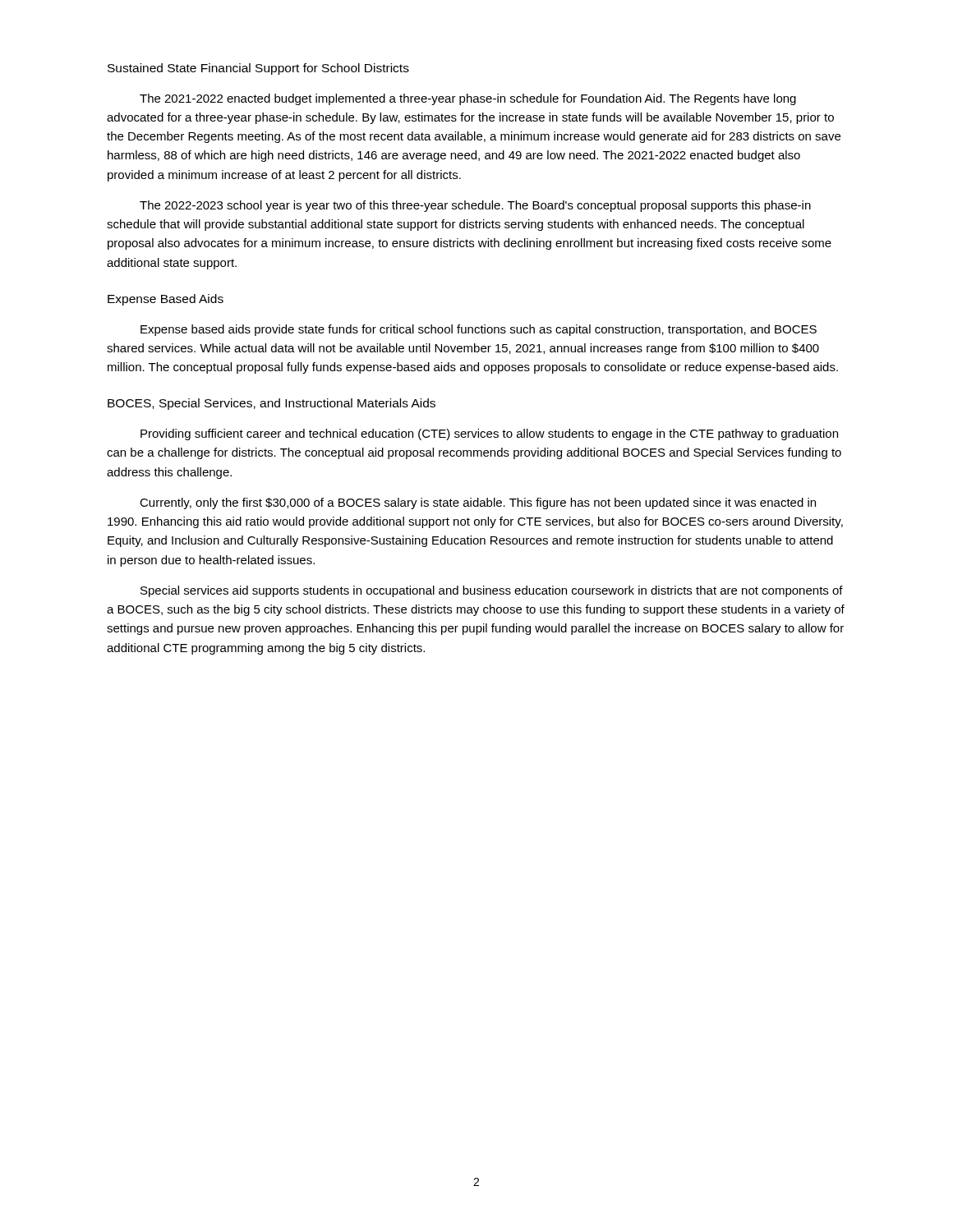Select the text block containing "The 2021-2022 enacted"

[474, 136]
